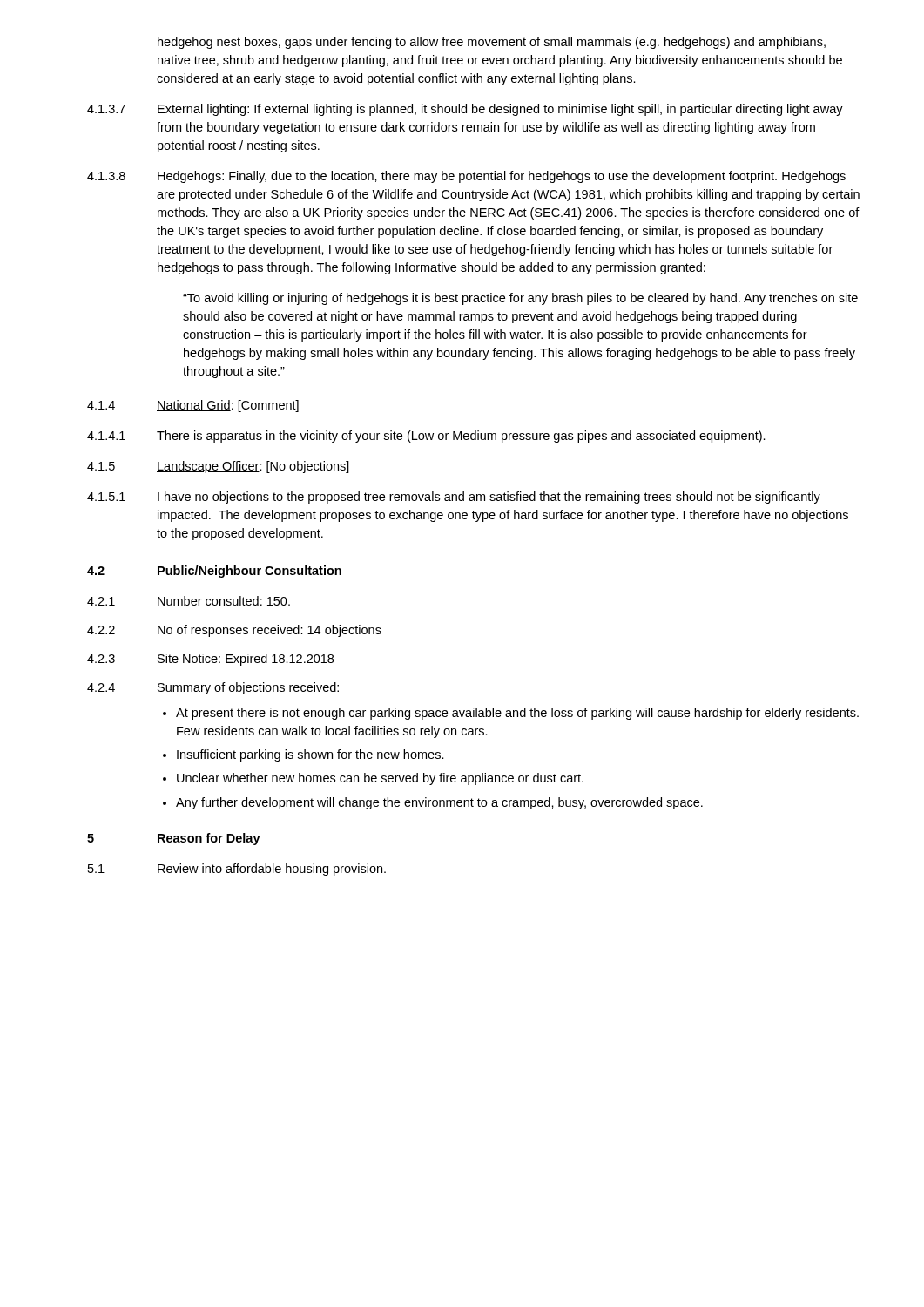
Task: Navigate to the text starting "1 Review into affordable housing provision."
Action: pos(237,870)
